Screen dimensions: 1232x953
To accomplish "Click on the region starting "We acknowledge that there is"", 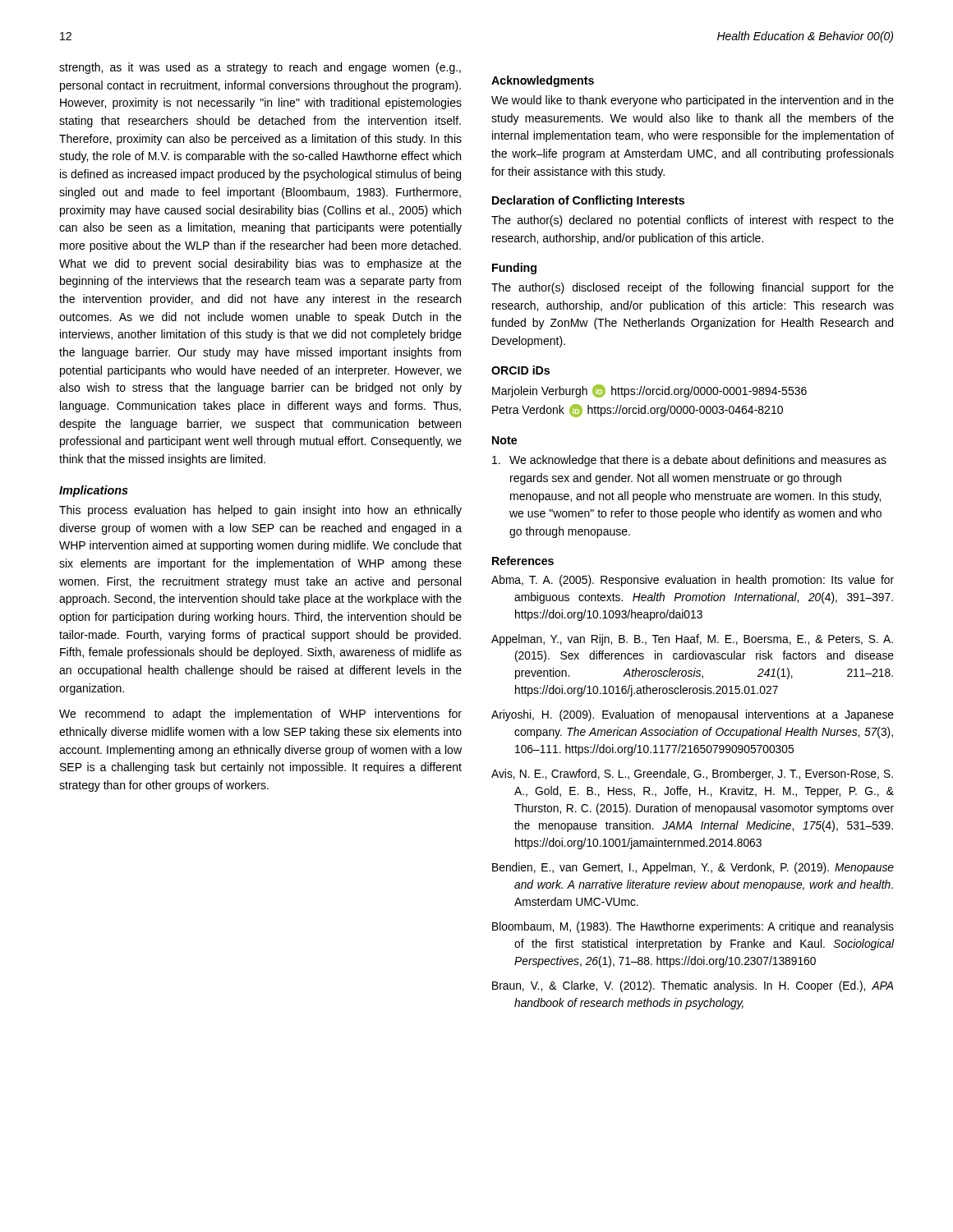I will 693,496.
